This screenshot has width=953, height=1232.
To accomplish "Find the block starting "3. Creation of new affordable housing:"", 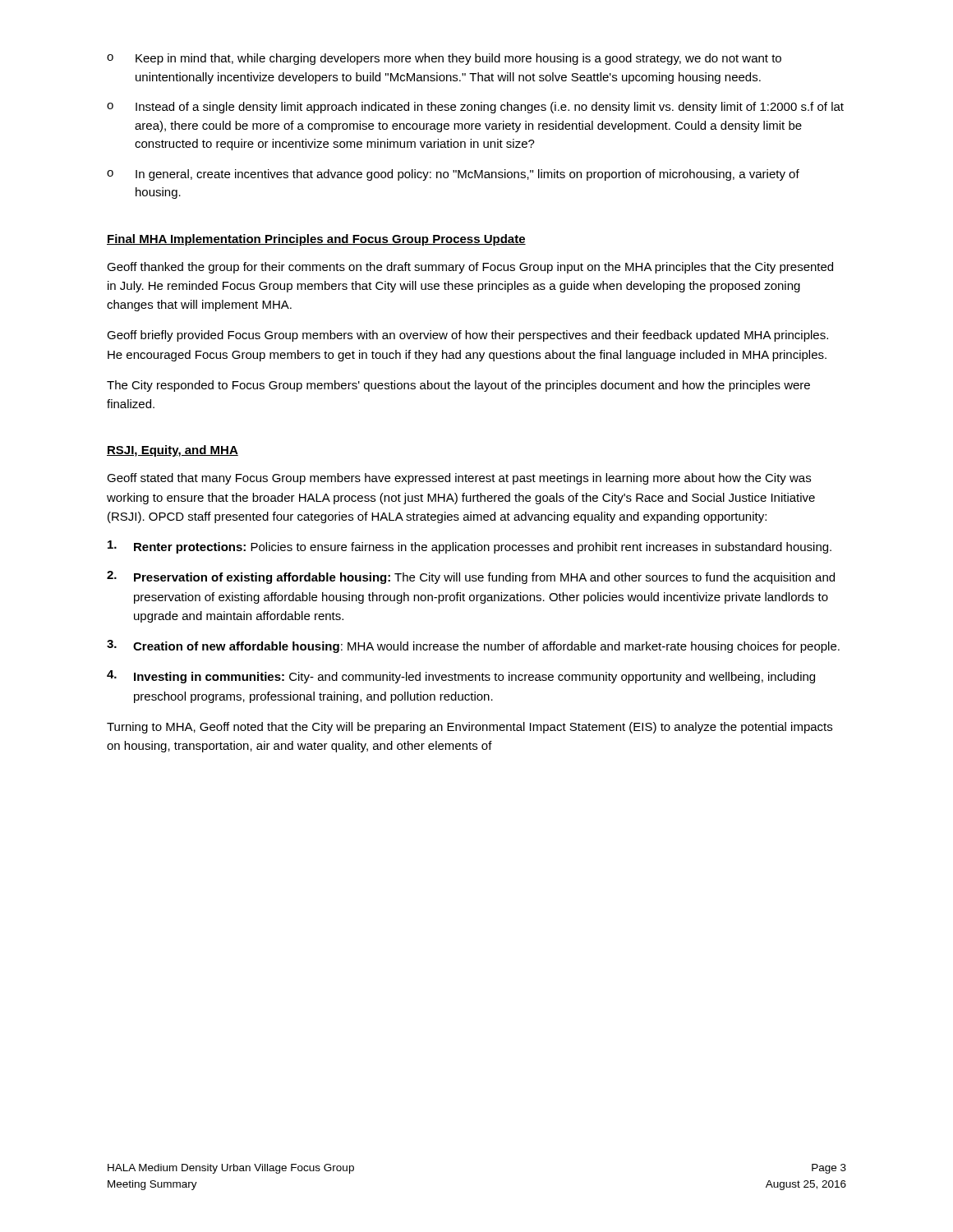I will pos(476,646).
